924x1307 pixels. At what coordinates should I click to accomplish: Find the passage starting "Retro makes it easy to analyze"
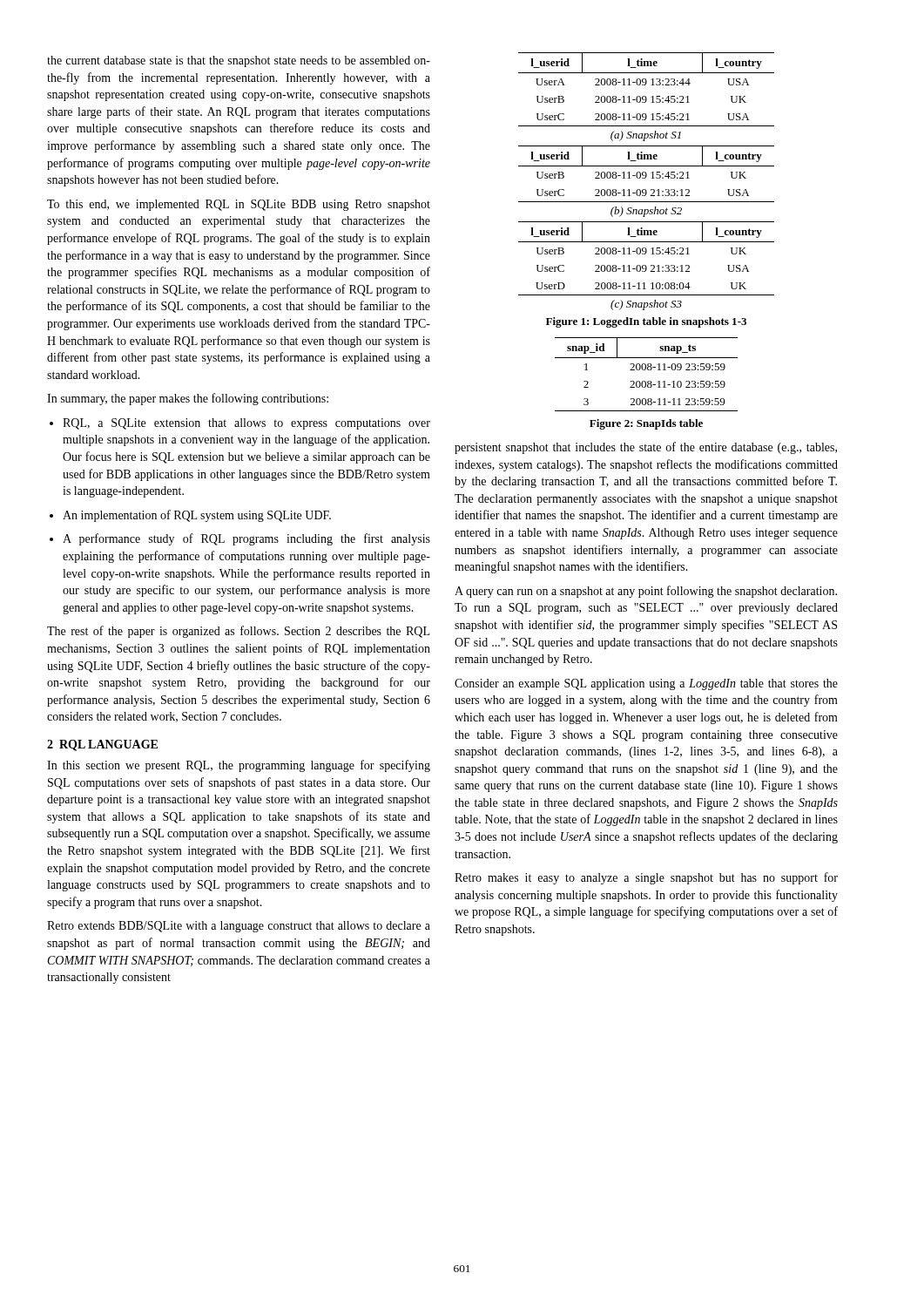(x=646, y=904)
